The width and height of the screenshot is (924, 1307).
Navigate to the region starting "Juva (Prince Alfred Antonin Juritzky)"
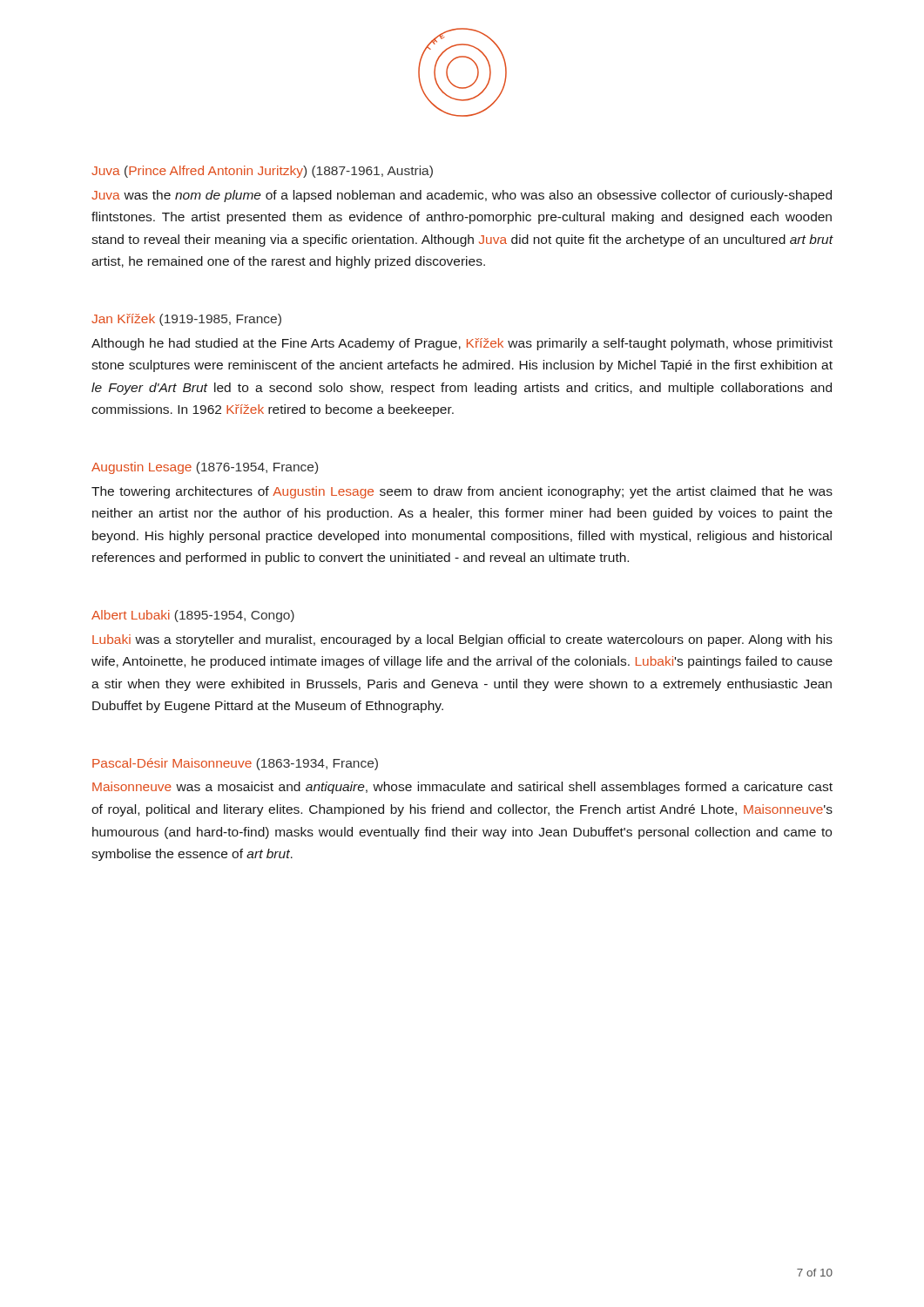[x=263, y=170]
